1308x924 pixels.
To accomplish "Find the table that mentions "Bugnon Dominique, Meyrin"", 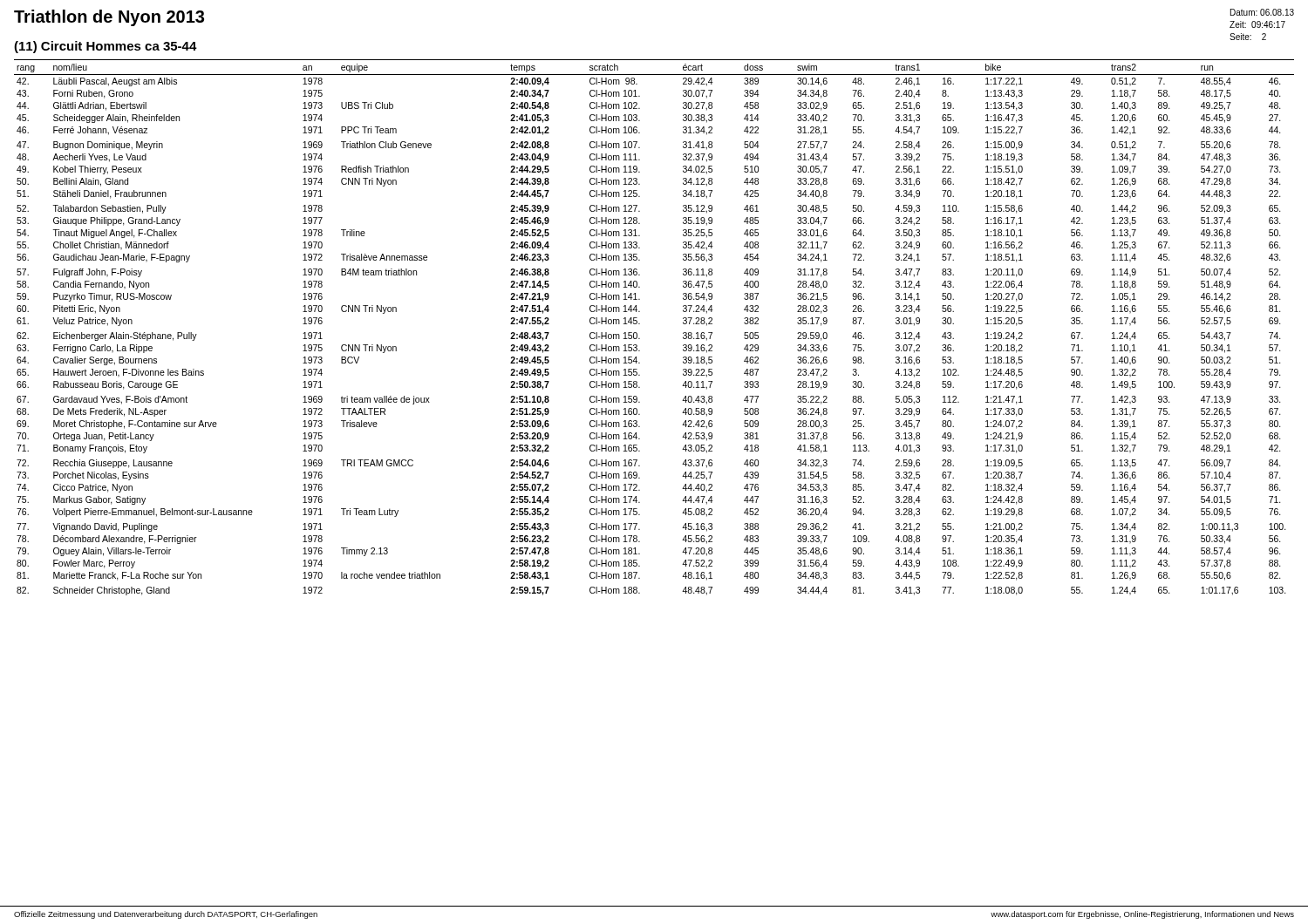I will click(654, 328).
